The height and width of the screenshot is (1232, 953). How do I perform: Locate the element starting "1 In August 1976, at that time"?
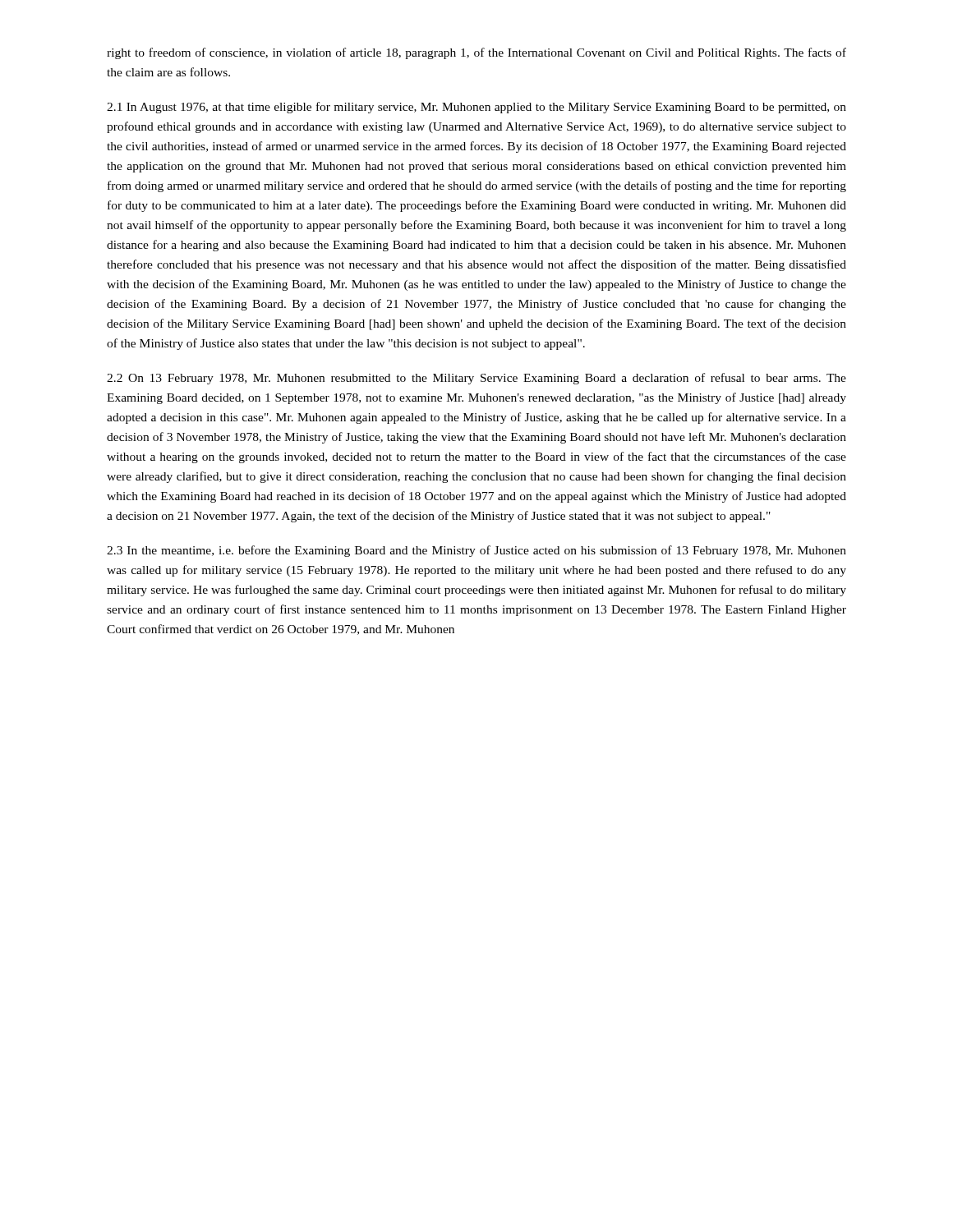click(x=476, y=225)
